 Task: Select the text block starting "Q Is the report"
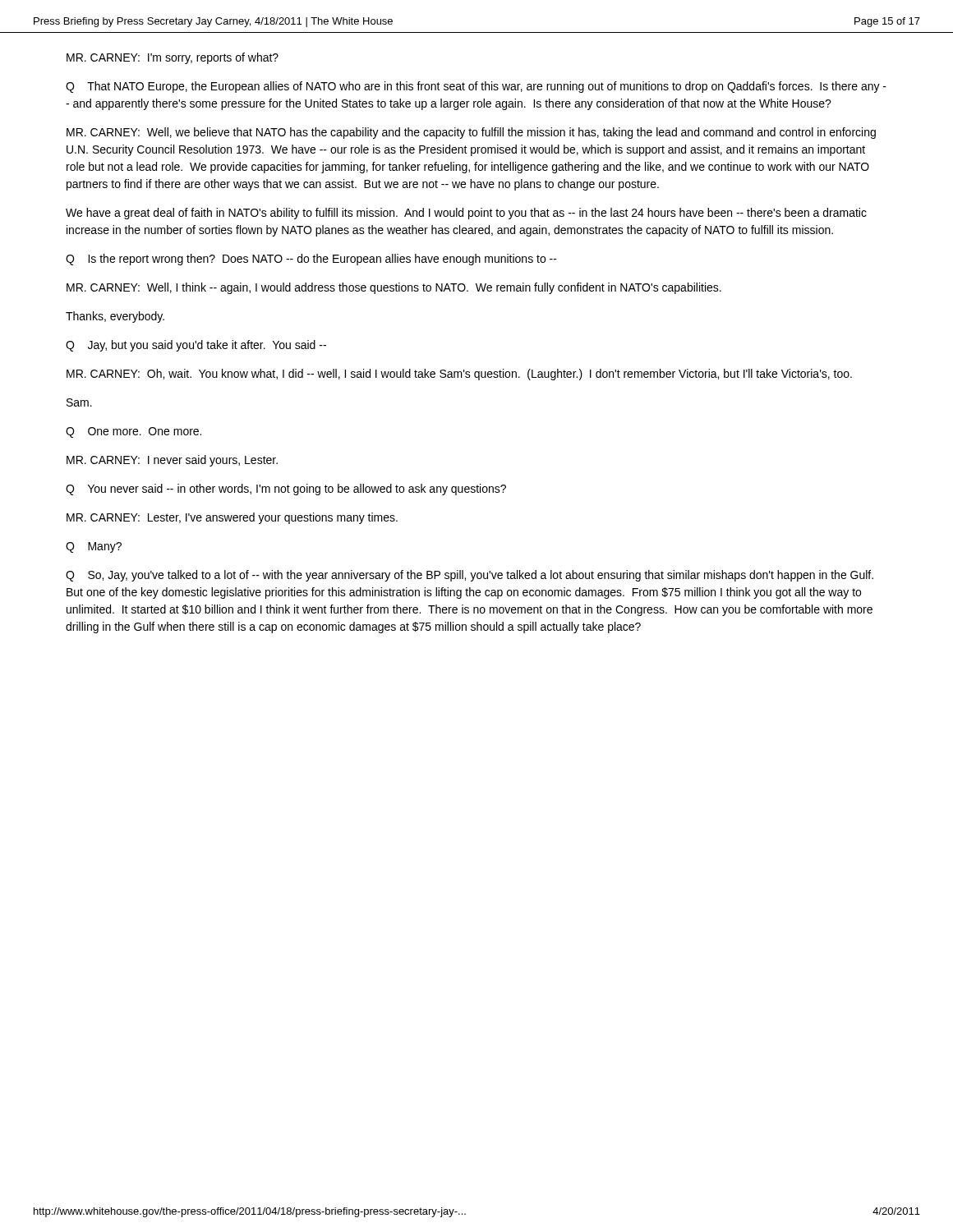[x=311, y=259]
